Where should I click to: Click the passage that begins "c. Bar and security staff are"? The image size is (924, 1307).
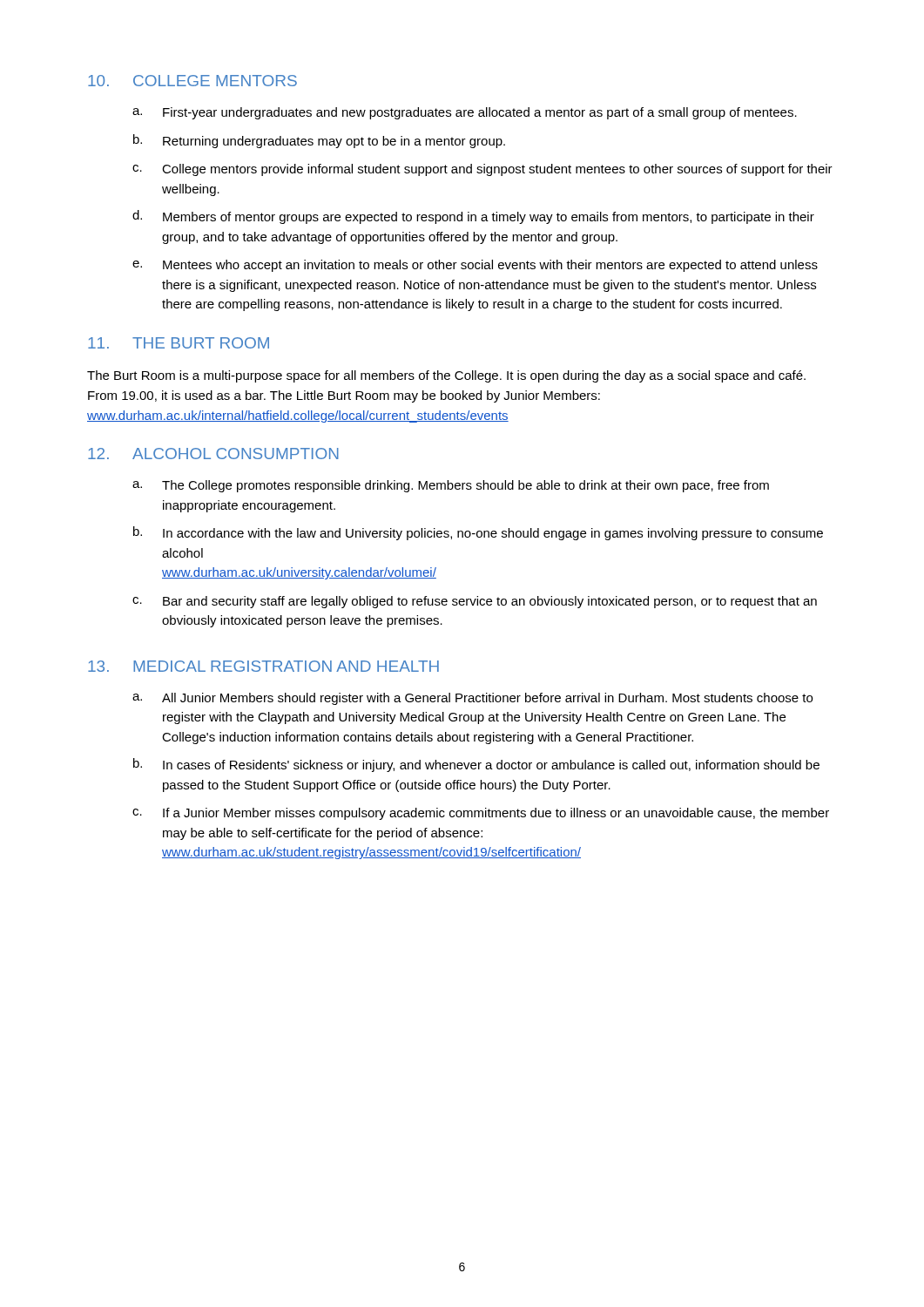click(x=485, y=611)
